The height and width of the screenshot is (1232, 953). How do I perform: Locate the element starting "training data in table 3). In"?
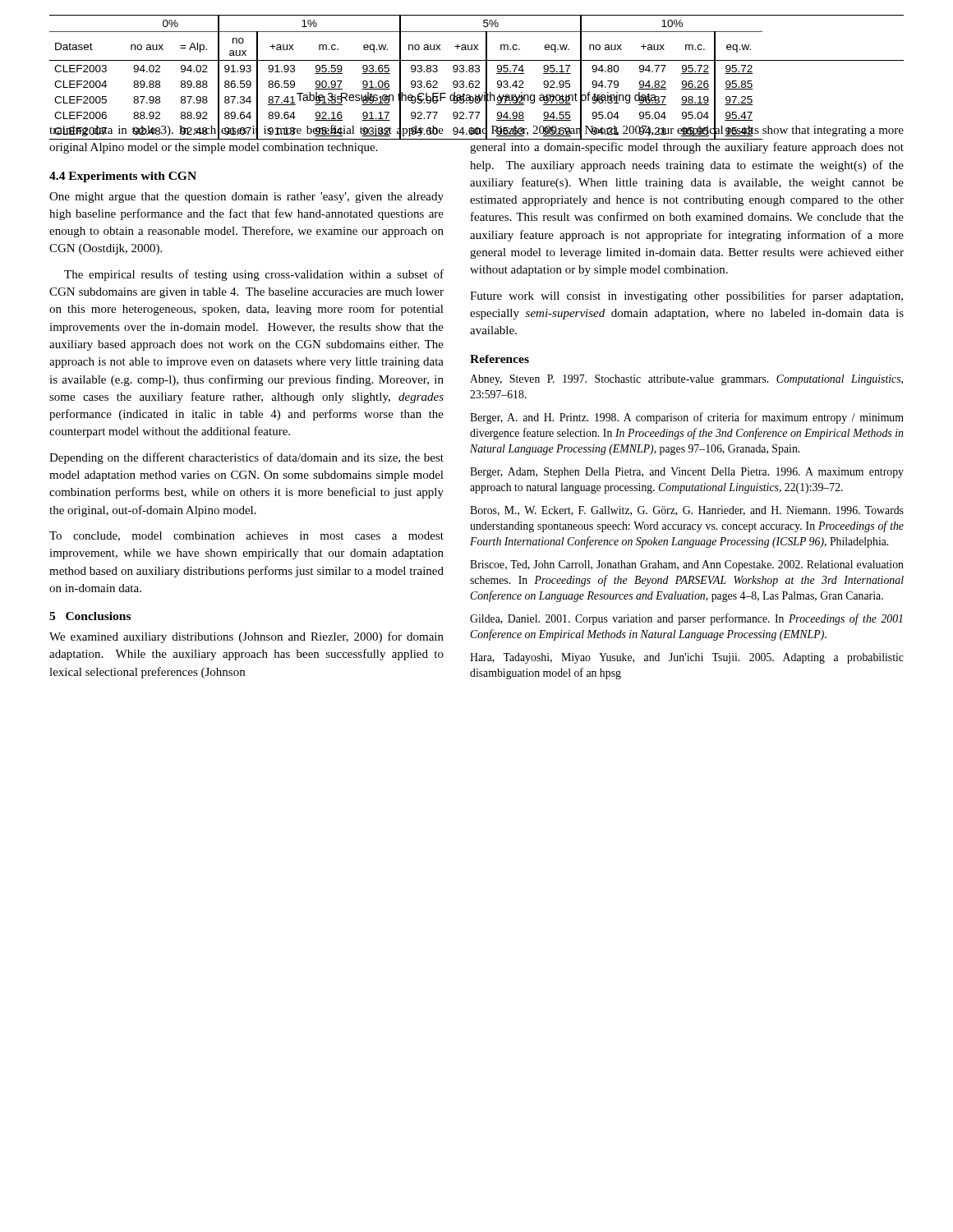(x=246, y=139)
